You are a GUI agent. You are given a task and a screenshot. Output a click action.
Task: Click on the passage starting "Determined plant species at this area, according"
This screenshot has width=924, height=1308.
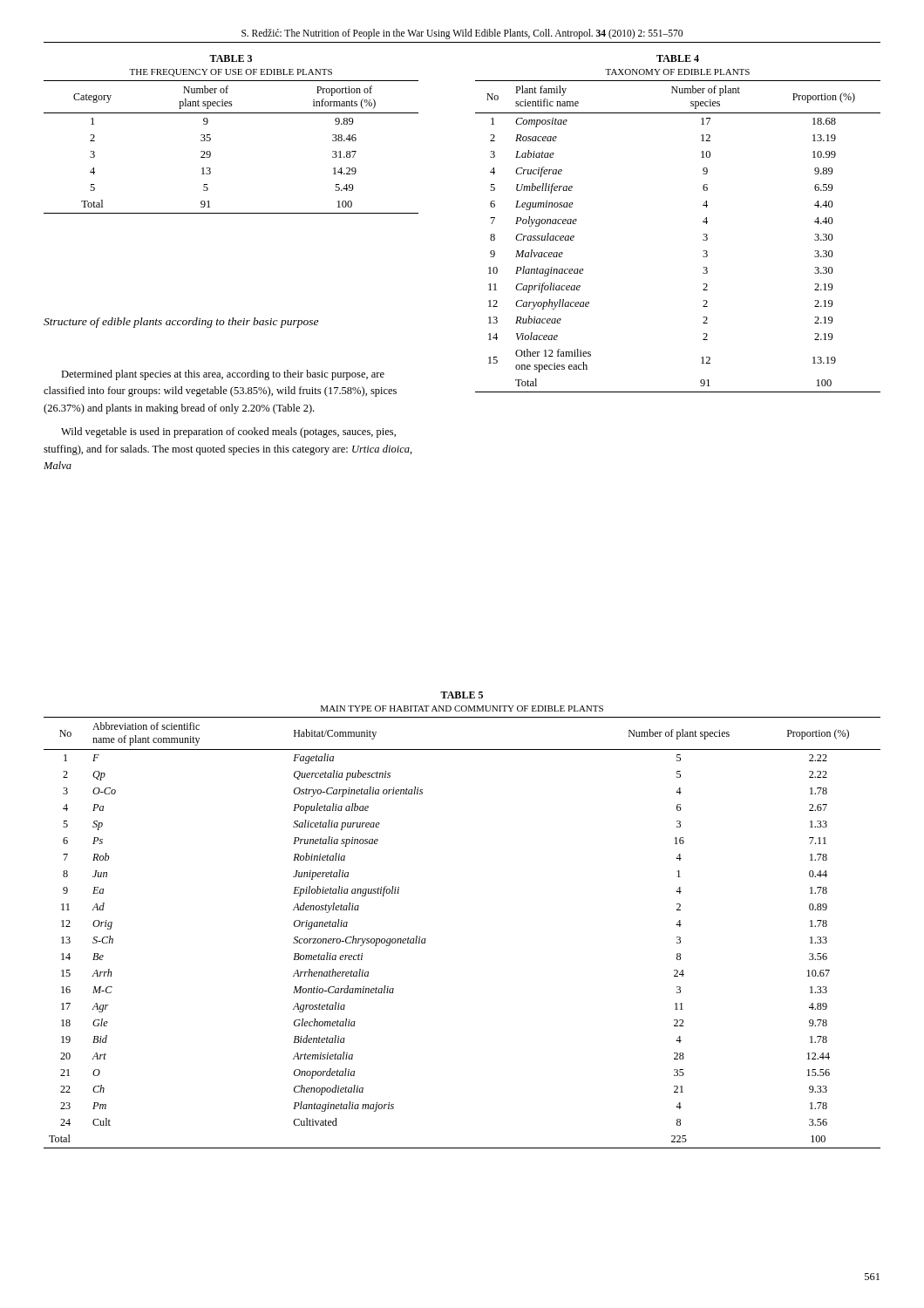(x=231, y=420)
